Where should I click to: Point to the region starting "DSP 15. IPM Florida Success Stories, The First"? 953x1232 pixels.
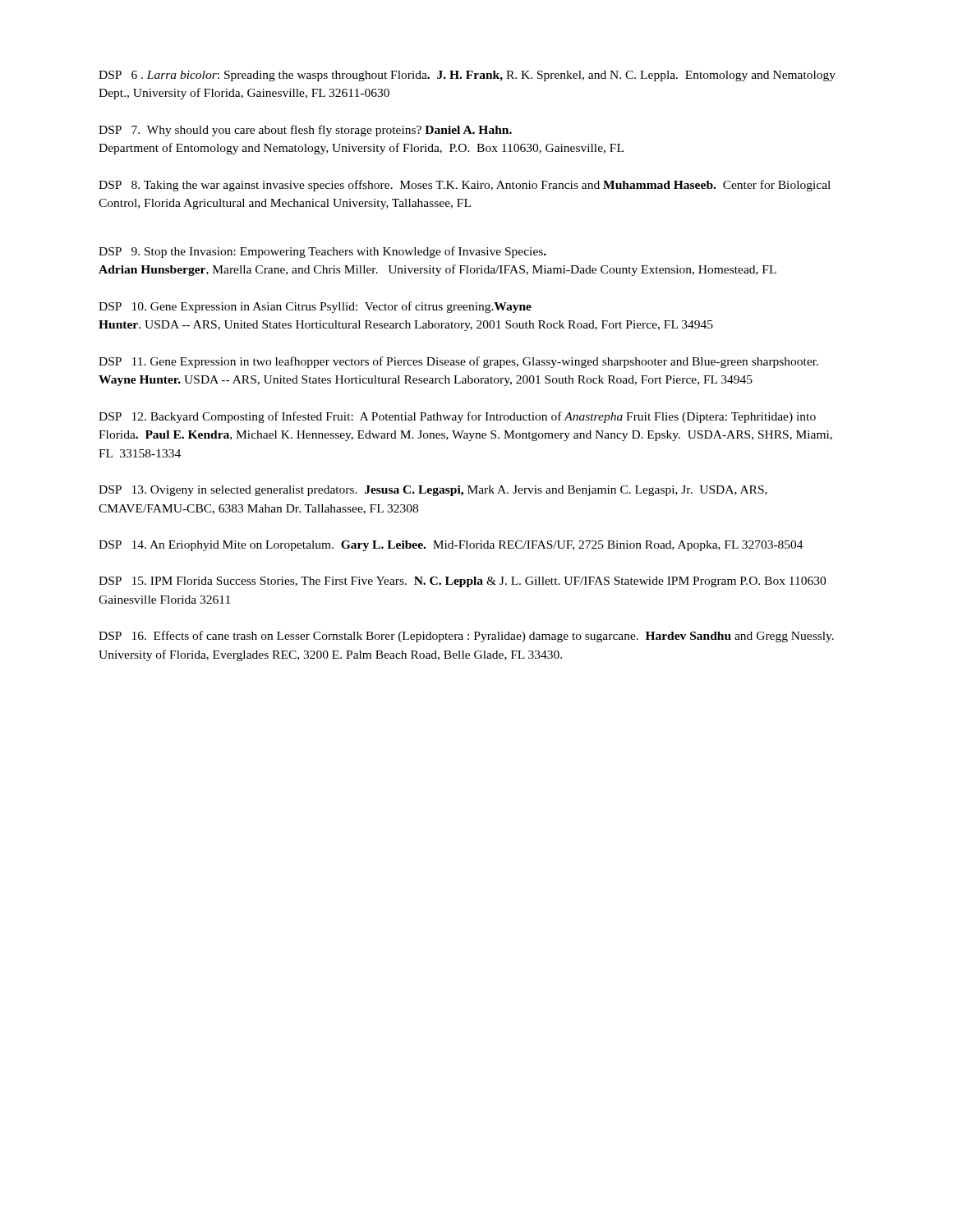click(x=462, y=590)
